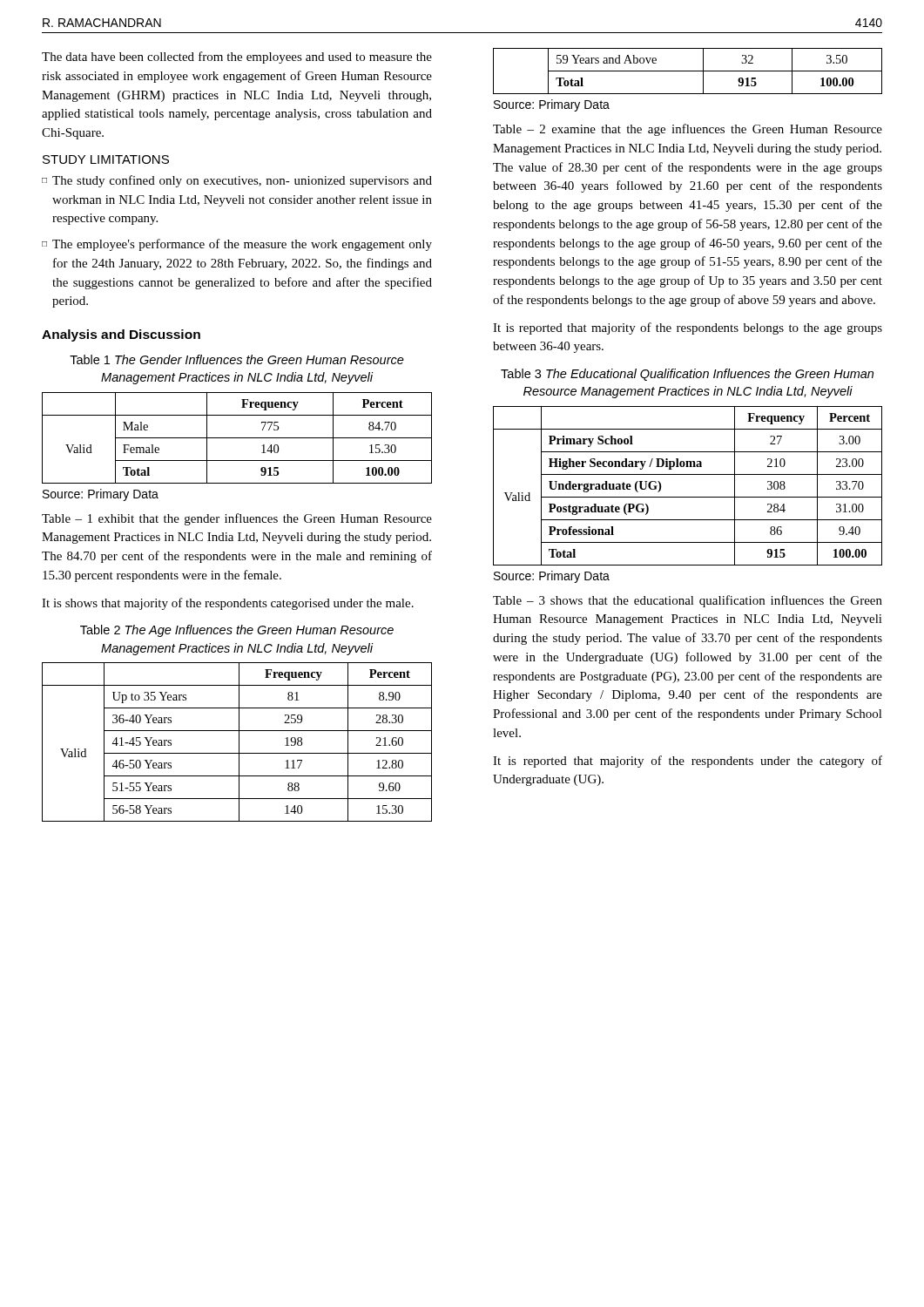This screenshot has height=1307, width=924.
Task: Navigate to the element starting "The data have been collected"
Action: coord(237,95)
